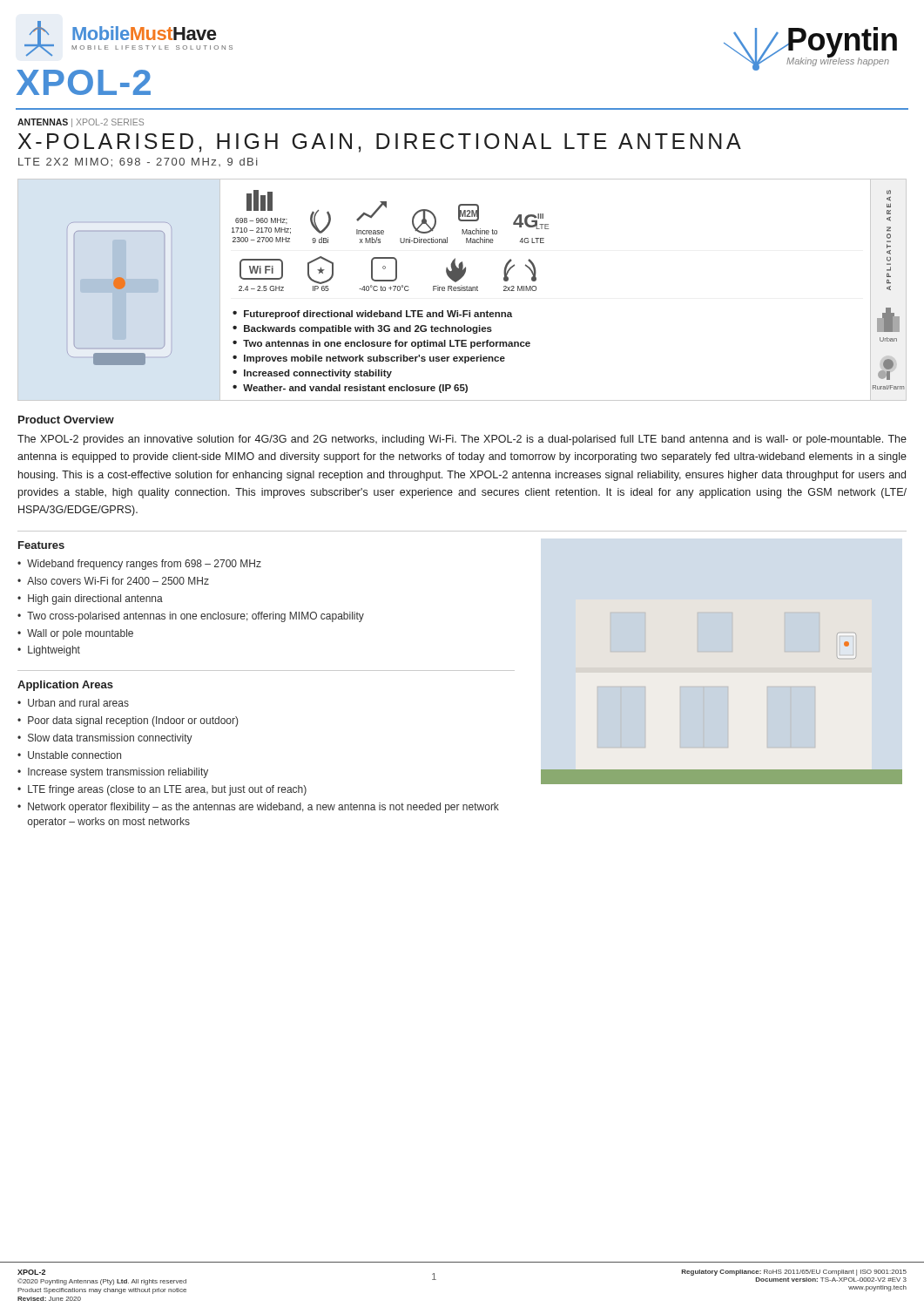This screenshot has height=1307, width=924.
Task: Where is the passage that starts "•Wideband frequency ranges from 698 –"?
Action: click(x=139, y=564)
